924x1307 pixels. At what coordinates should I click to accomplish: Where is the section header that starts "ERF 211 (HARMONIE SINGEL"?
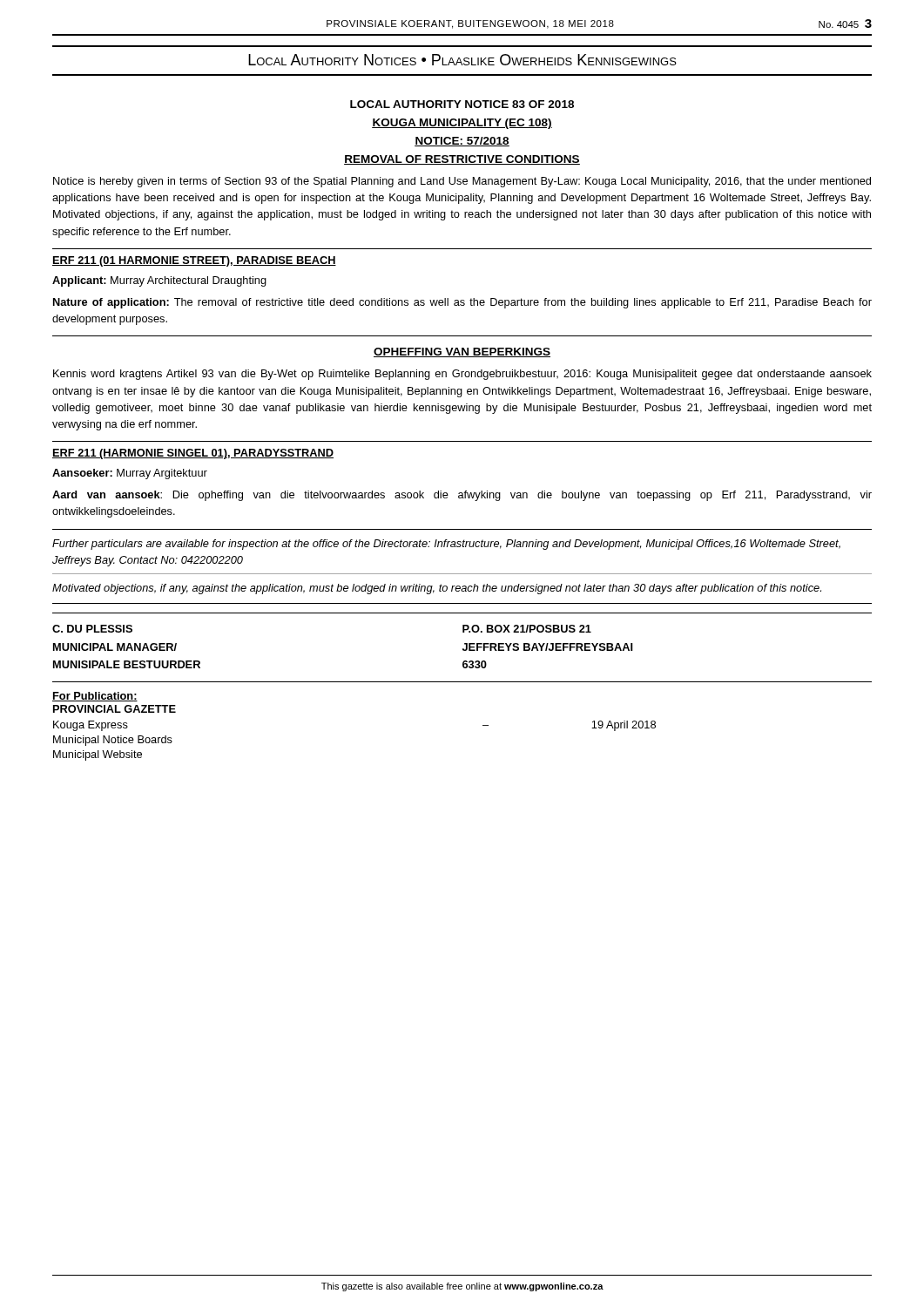point(193,453)
